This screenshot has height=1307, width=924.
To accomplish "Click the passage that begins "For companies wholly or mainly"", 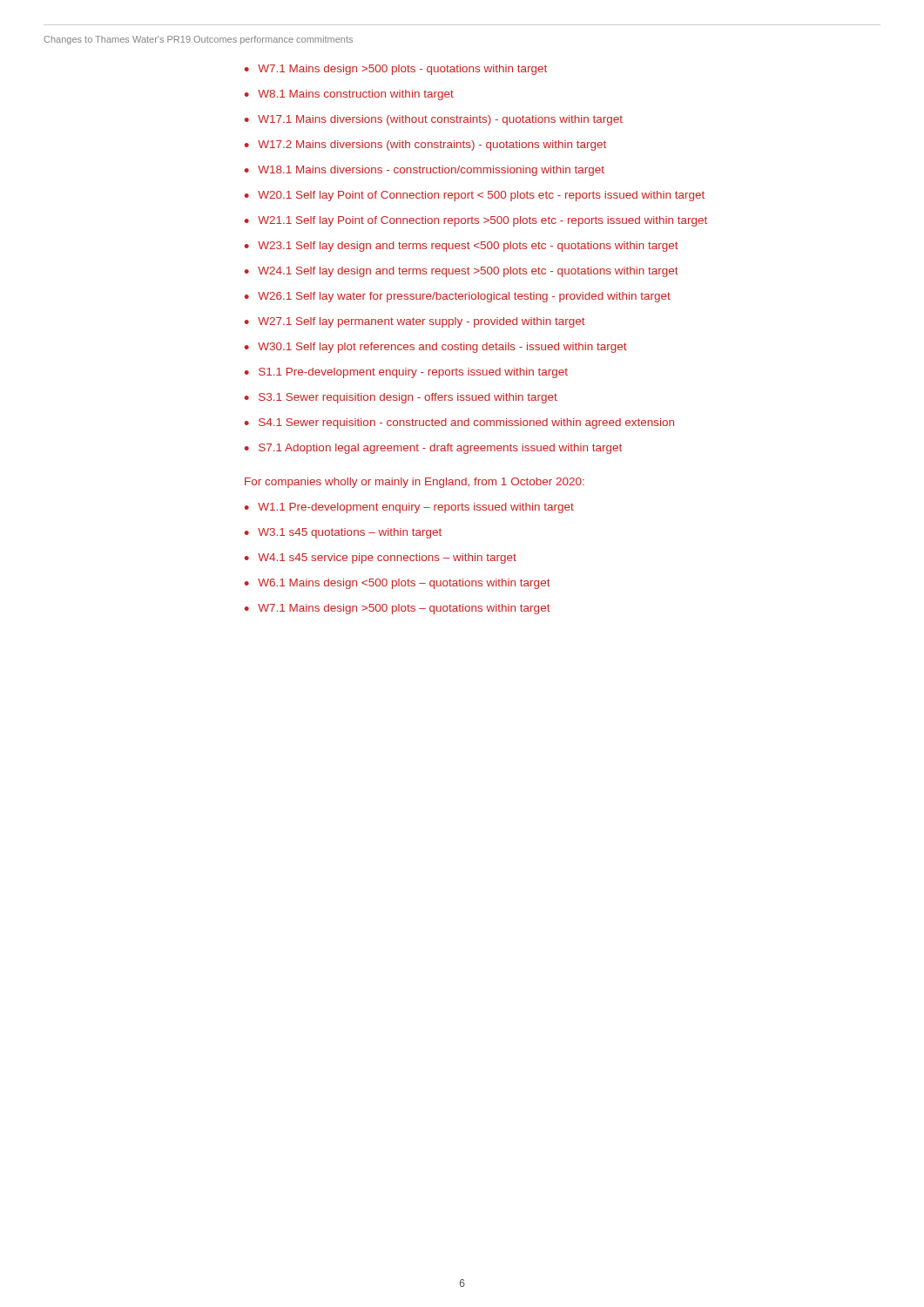I will [x=414, y=481].
